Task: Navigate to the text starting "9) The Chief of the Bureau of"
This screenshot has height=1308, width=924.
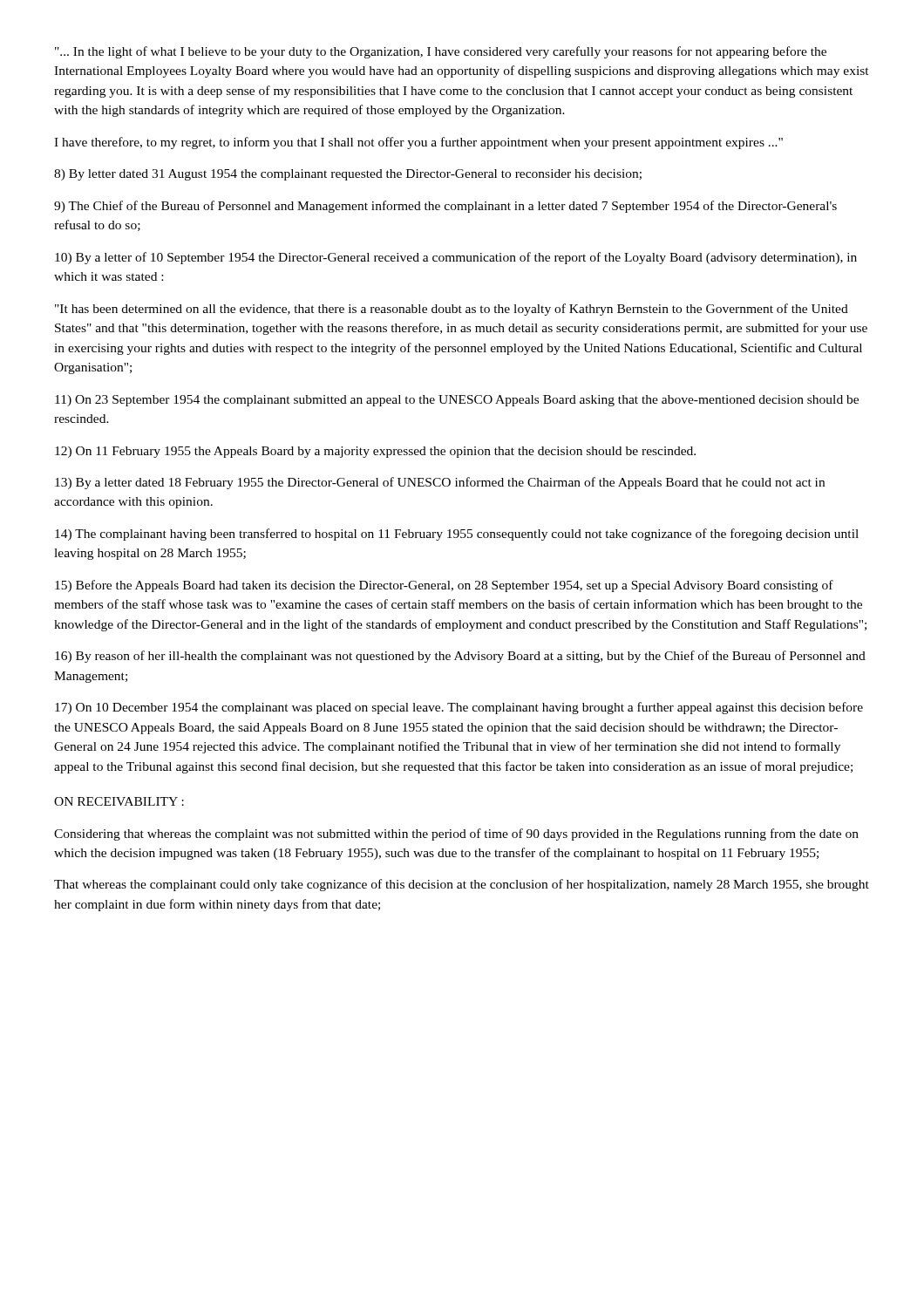Action: 446,215
